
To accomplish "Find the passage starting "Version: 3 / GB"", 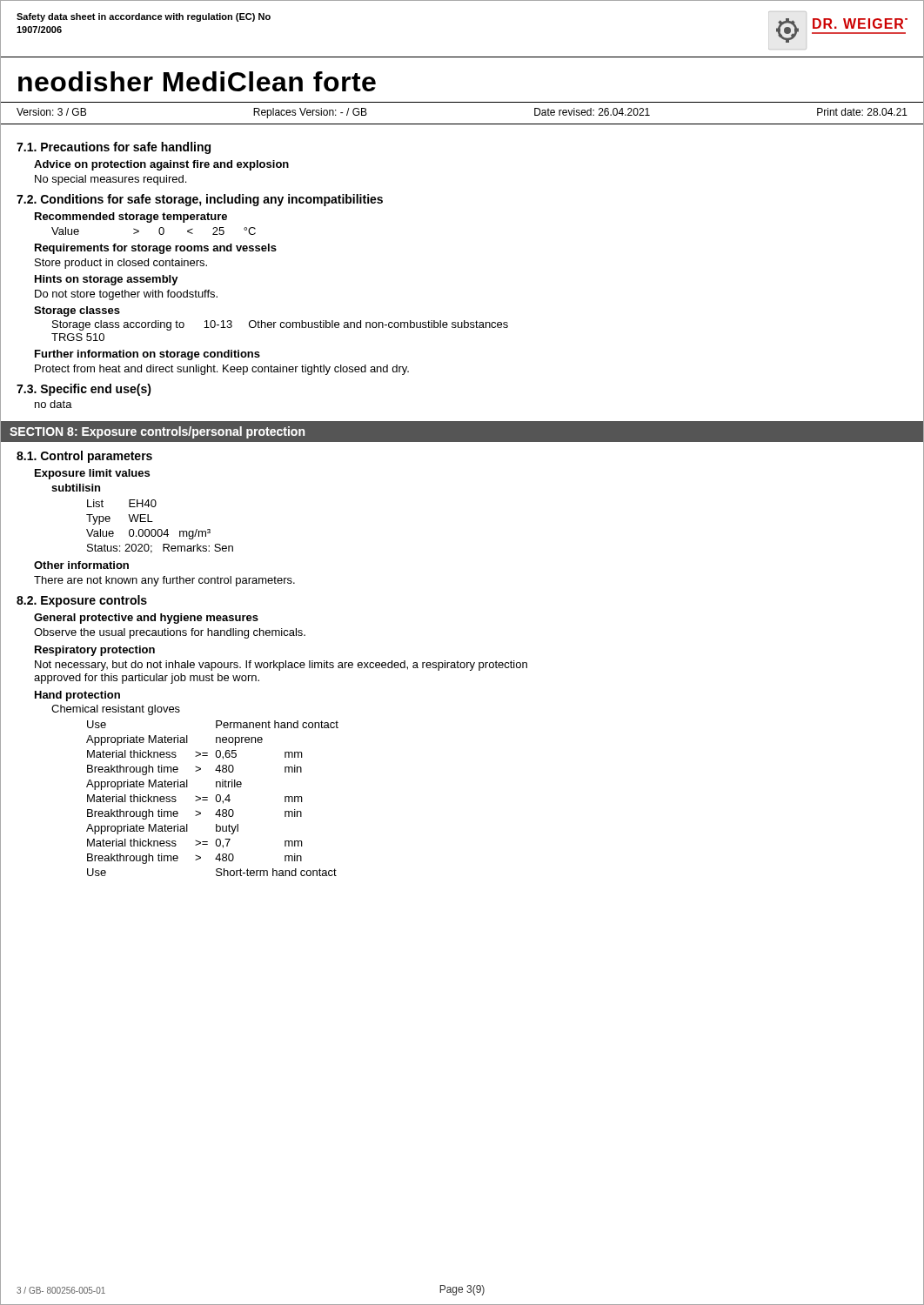I will pos(52,112).
